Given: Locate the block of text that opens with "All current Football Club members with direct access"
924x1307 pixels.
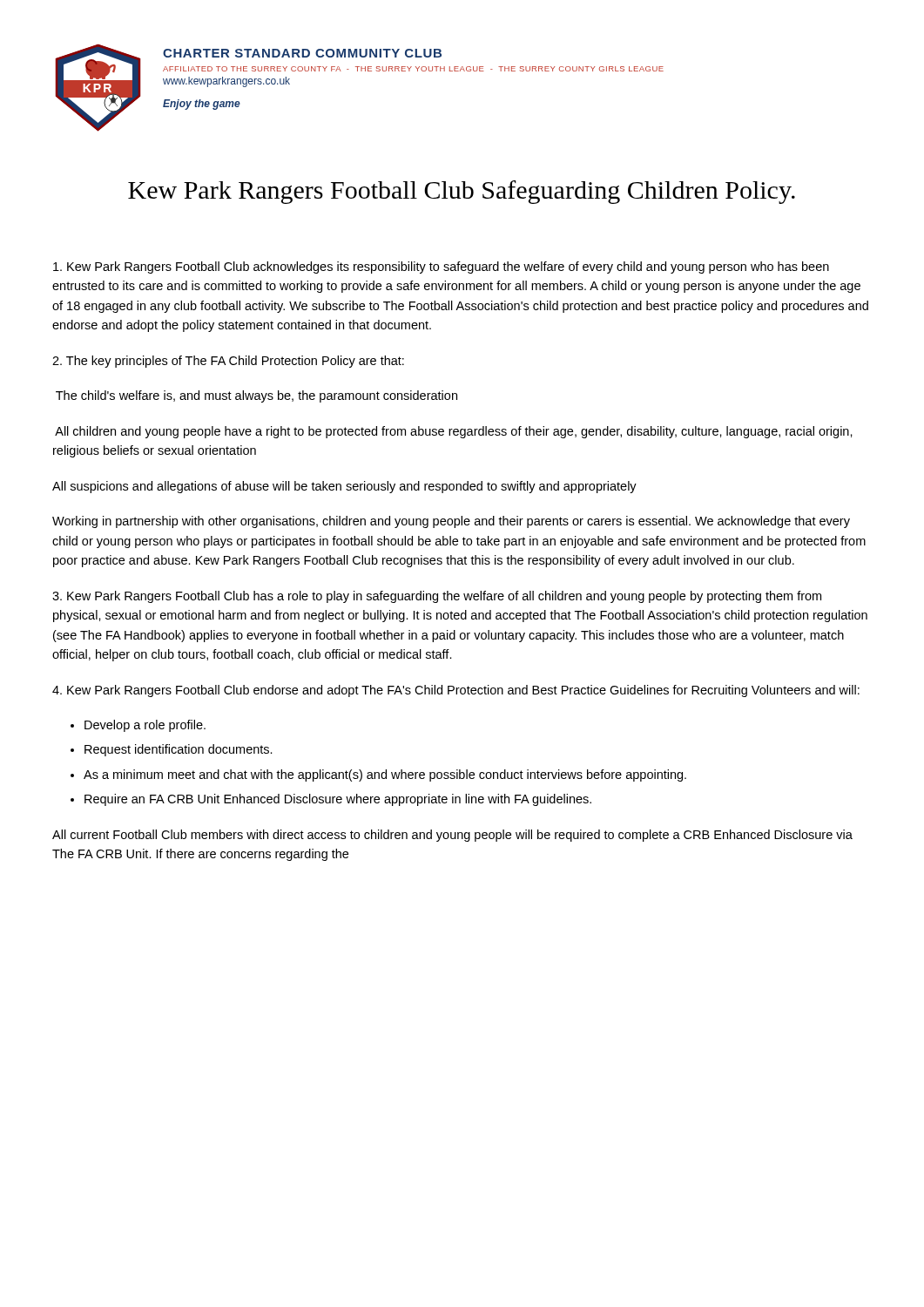Looking at the screenshot, I should (452, 844).
